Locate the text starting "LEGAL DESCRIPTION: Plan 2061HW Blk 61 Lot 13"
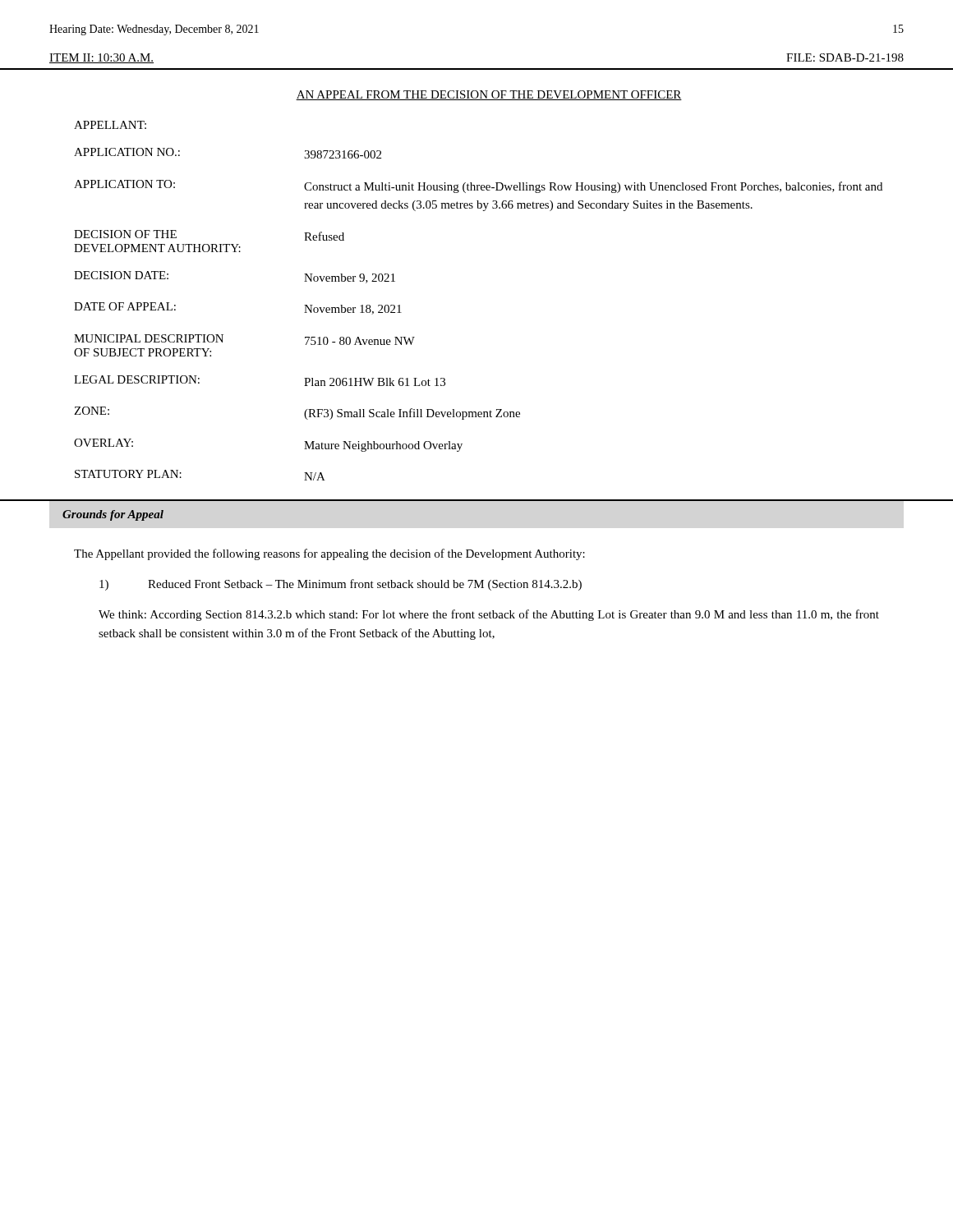The height and width of the screenshot is (1232, 953). 137,380
